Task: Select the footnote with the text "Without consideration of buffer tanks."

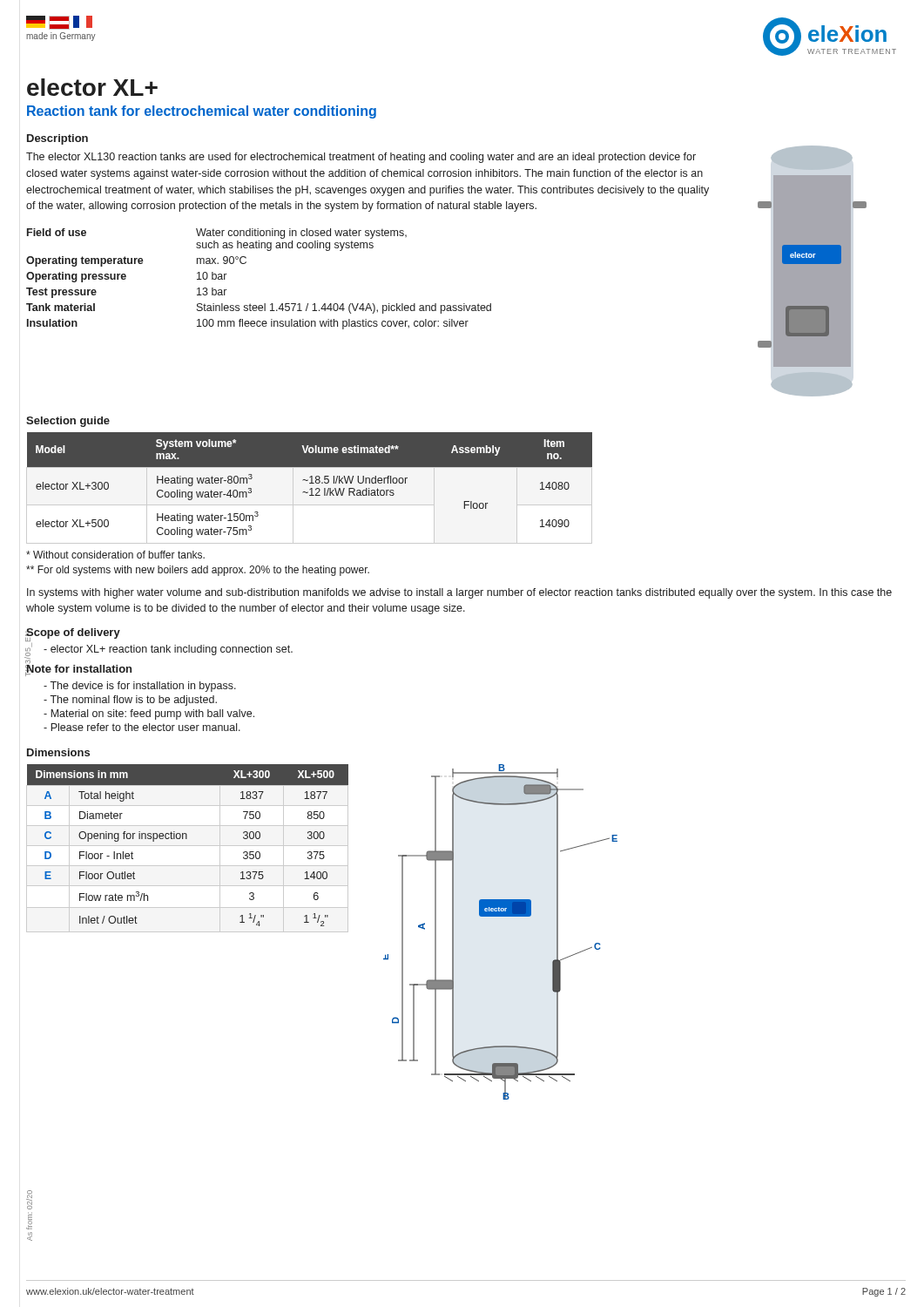Action: (116, 555)
